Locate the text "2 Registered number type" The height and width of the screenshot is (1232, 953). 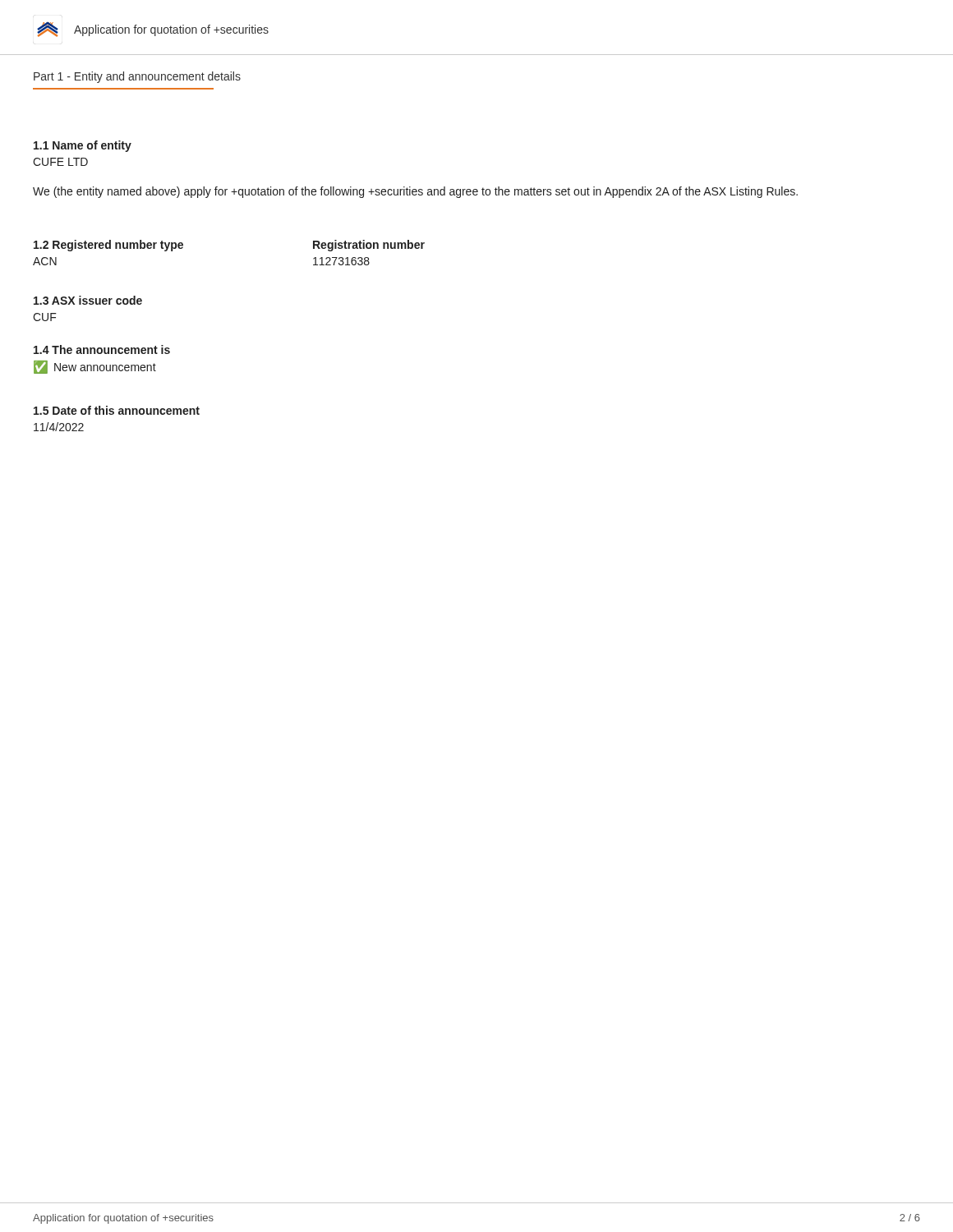pyautogui.click(x=108, y=245)
